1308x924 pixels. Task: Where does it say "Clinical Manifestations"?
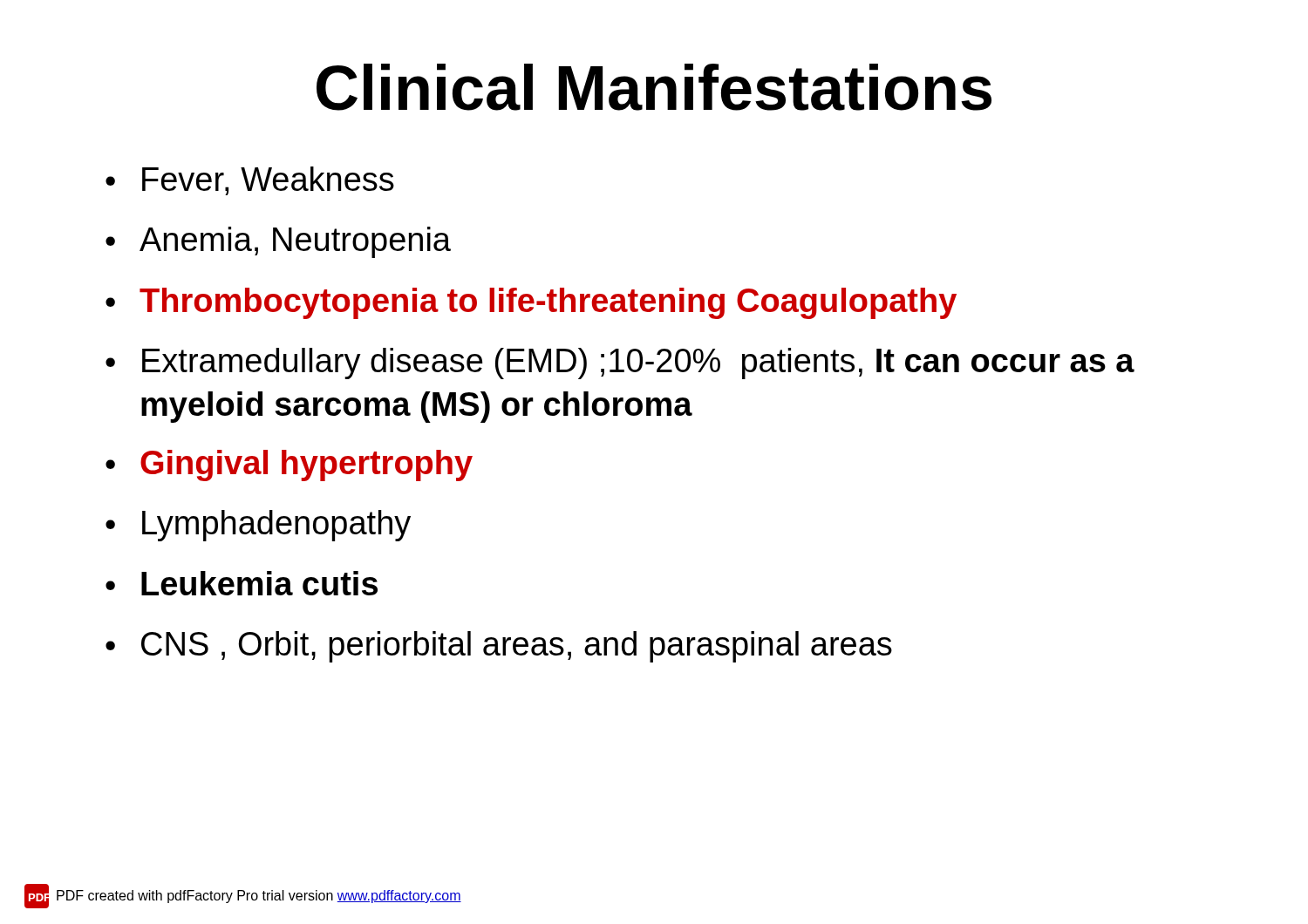(x=654, y=88)
